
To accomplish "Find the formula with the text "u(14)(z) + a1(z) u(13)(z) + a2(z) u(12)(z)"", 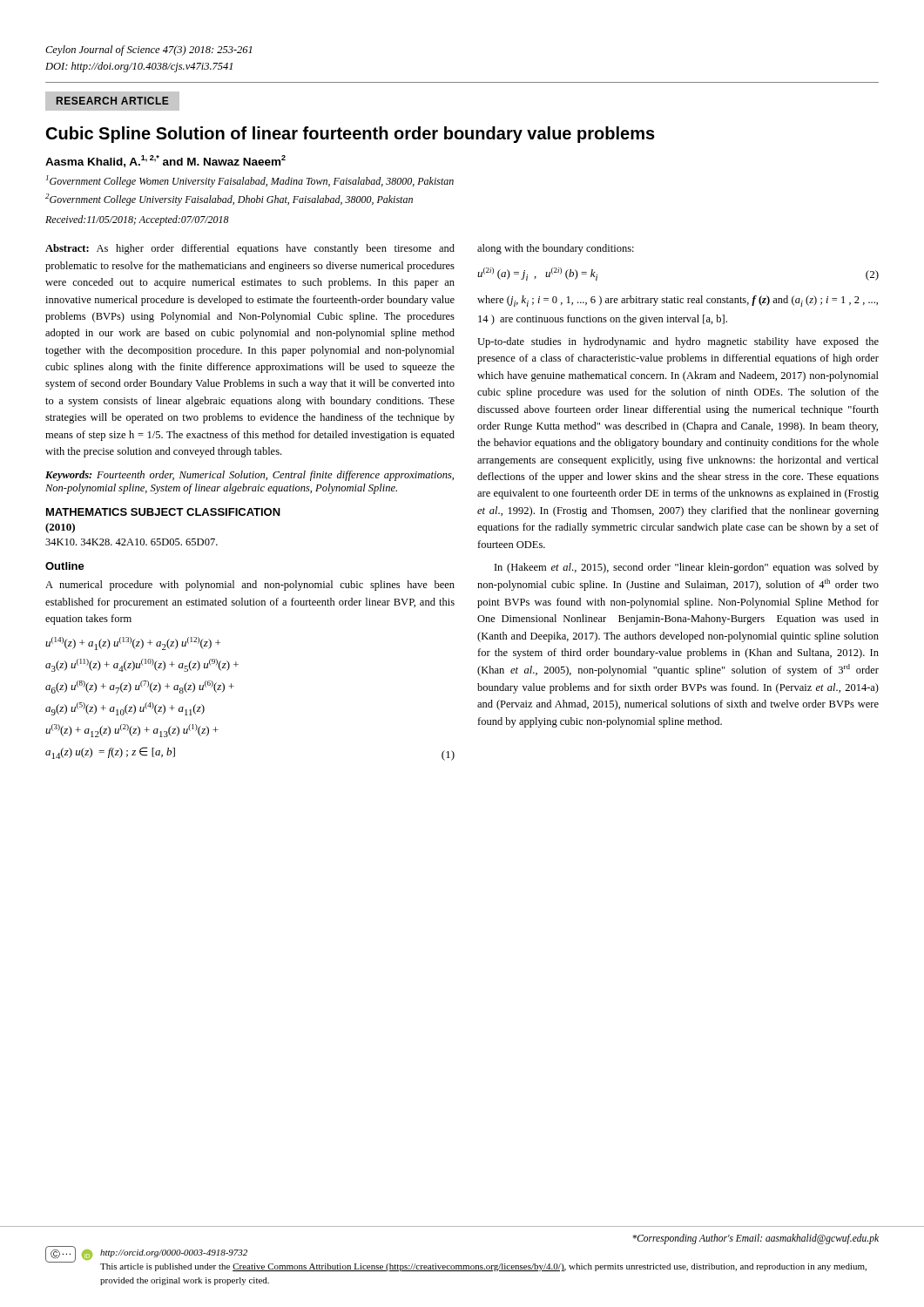I will point(133,643).
